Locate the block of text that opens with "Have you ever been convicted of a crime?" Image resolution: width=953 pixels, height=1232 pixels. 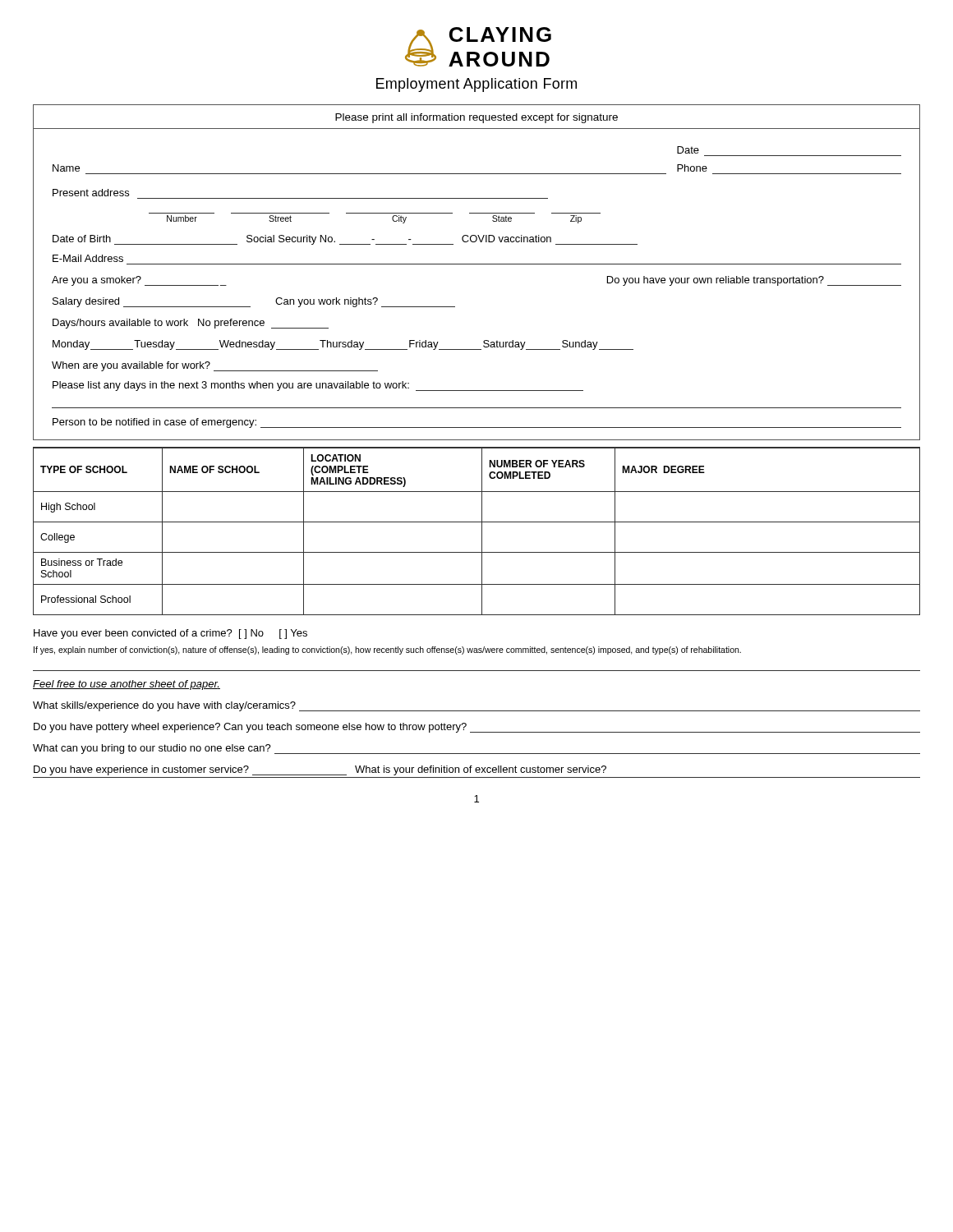tap(170, 633)
